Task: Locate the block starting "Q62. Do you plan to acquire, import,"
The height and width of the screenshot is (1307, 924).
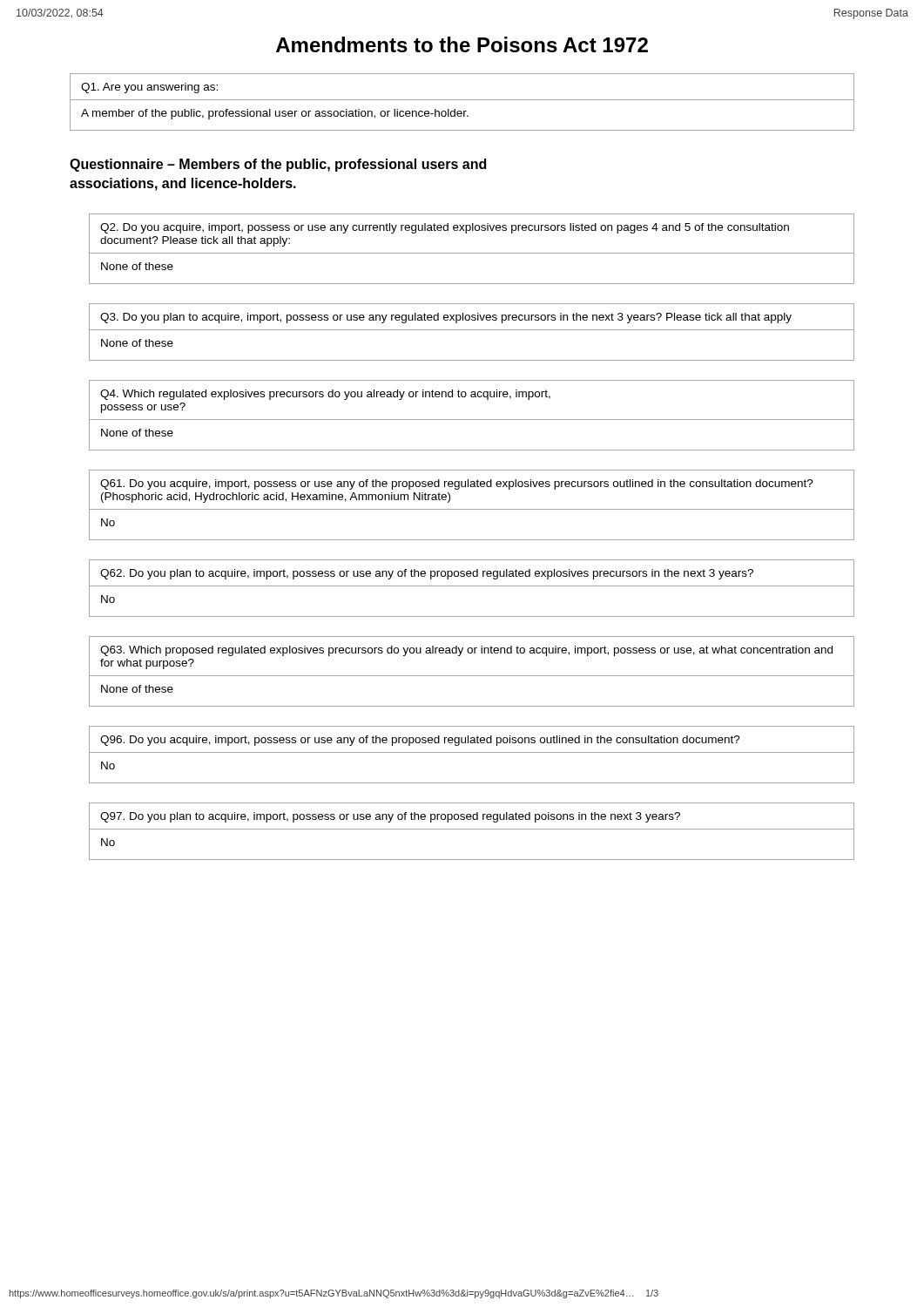Action: pos(427,573)
